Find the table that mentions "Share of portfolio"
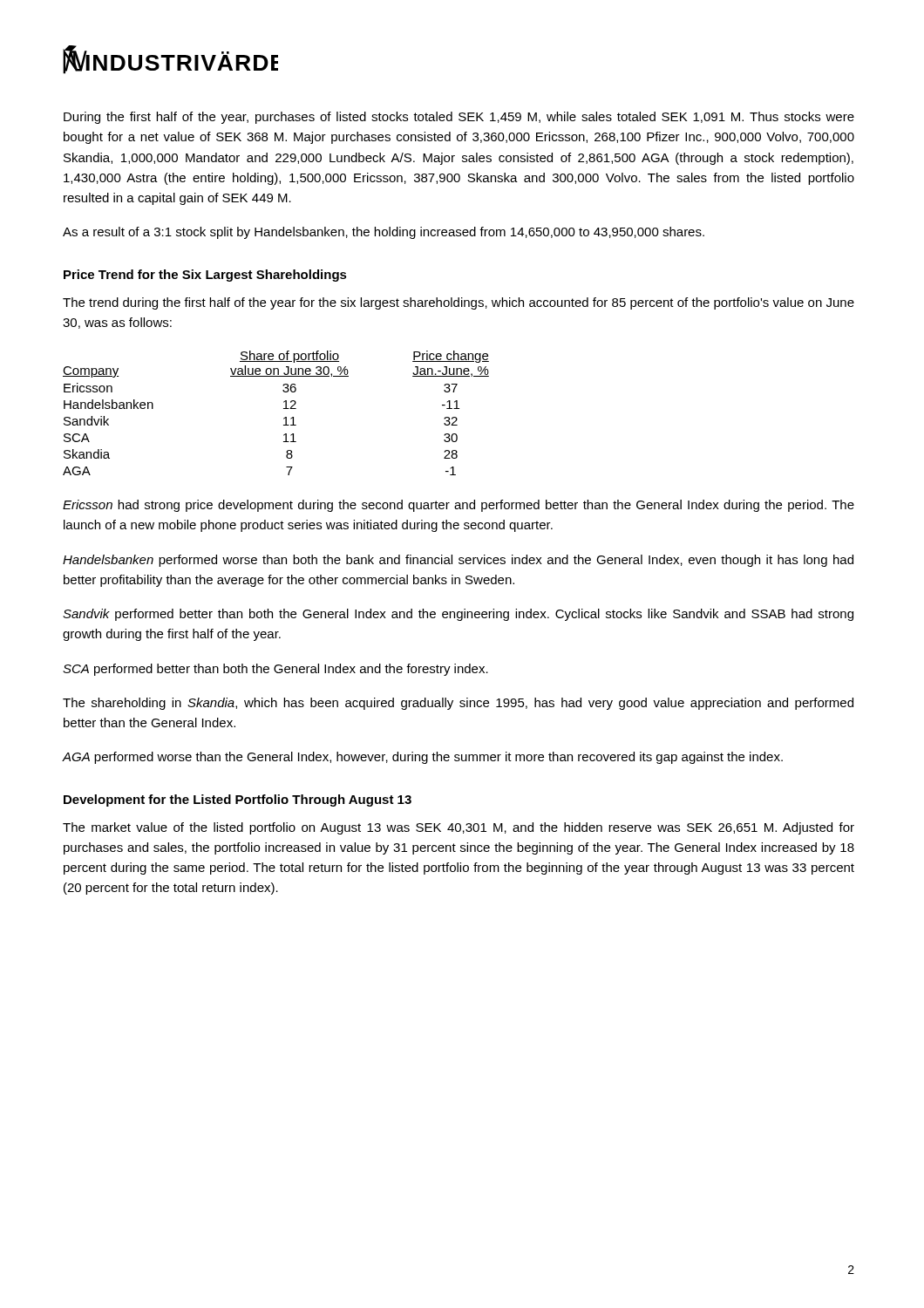The image size is (924, 1308). (458, 413)
